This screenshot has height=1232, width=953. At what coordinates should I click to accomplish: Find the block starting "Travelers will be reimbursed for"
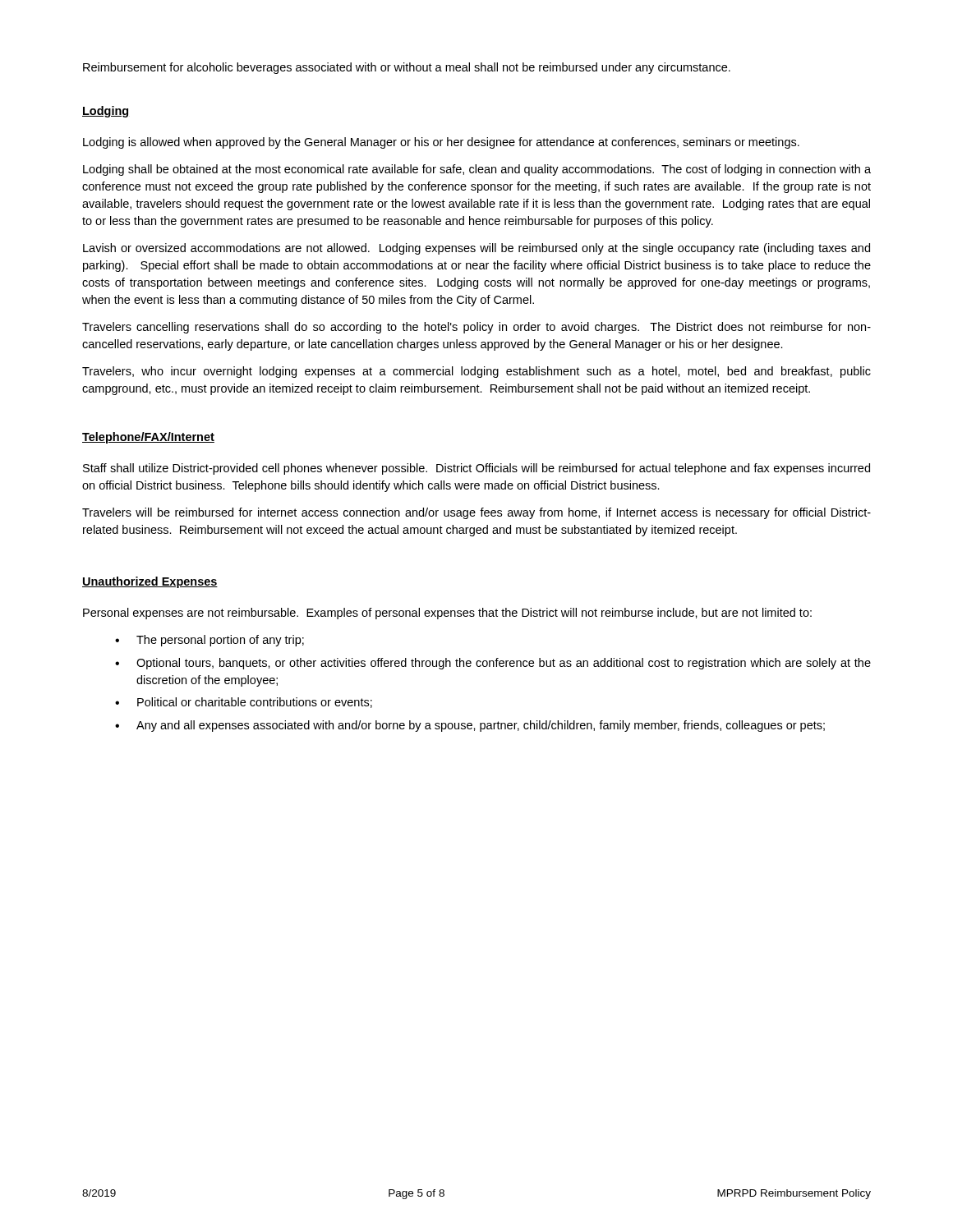[476, 521]
